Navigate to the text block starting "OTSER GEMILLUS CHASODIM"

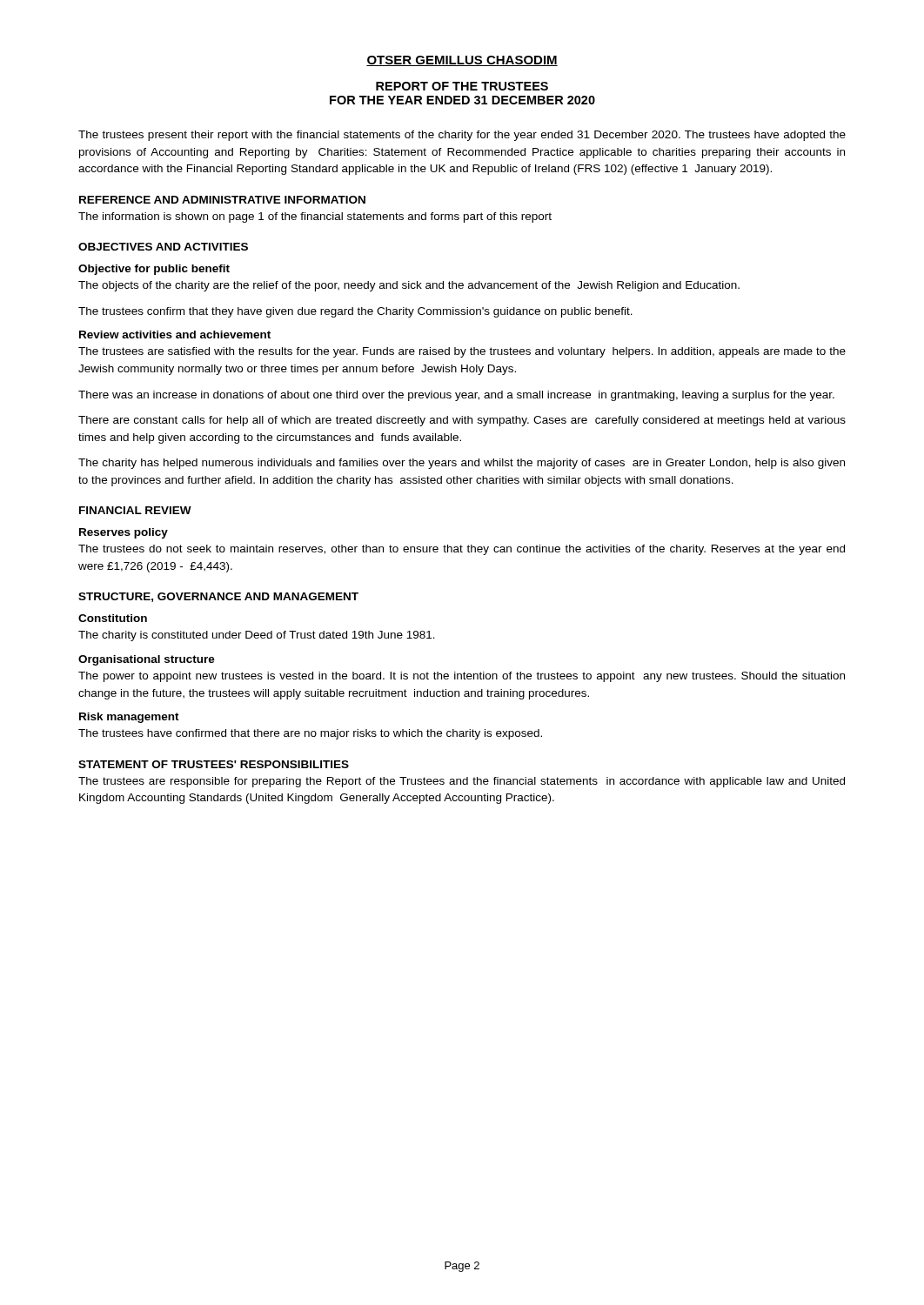462,60
